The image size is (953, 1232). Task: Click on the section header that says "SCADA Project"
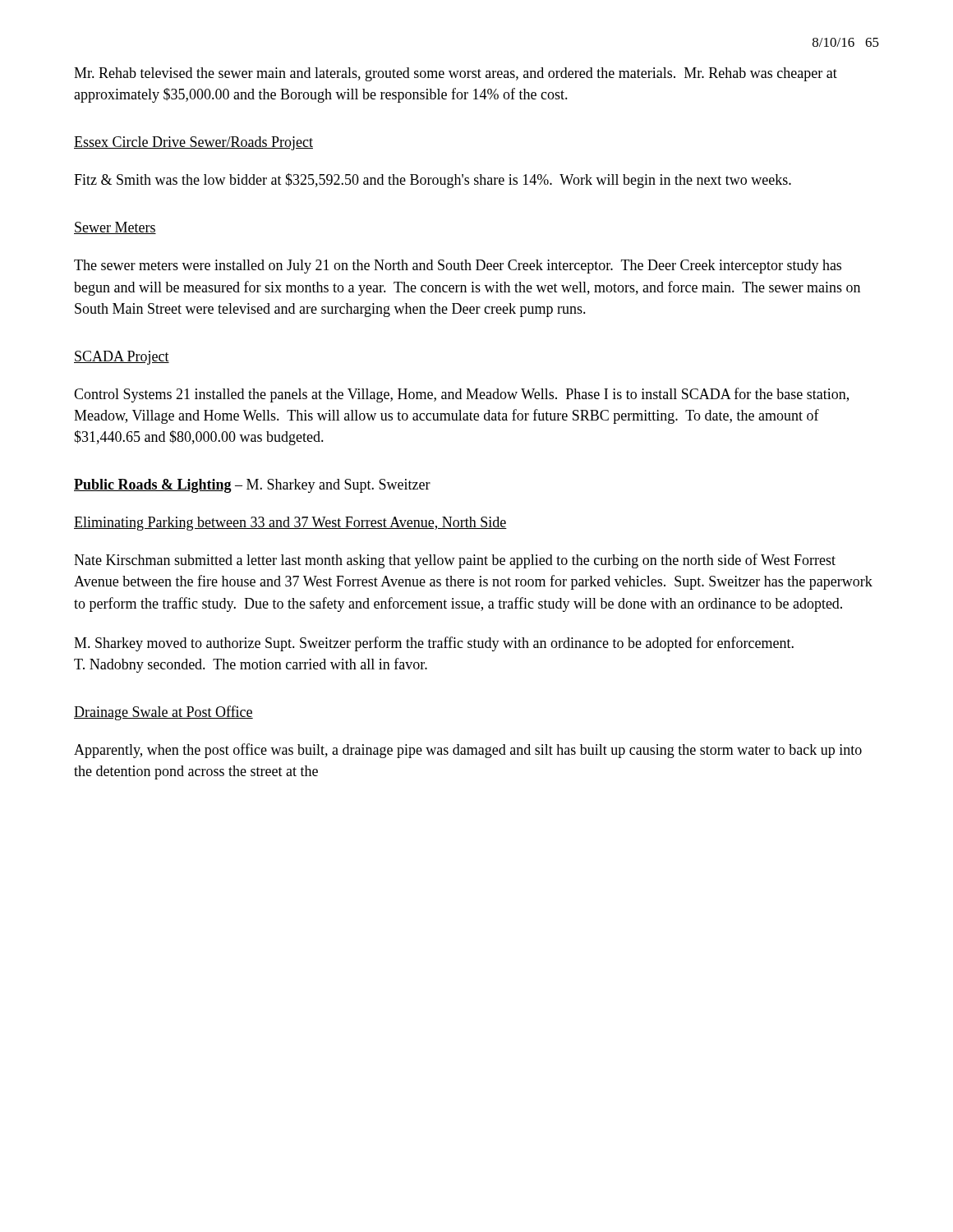(121, 356)
